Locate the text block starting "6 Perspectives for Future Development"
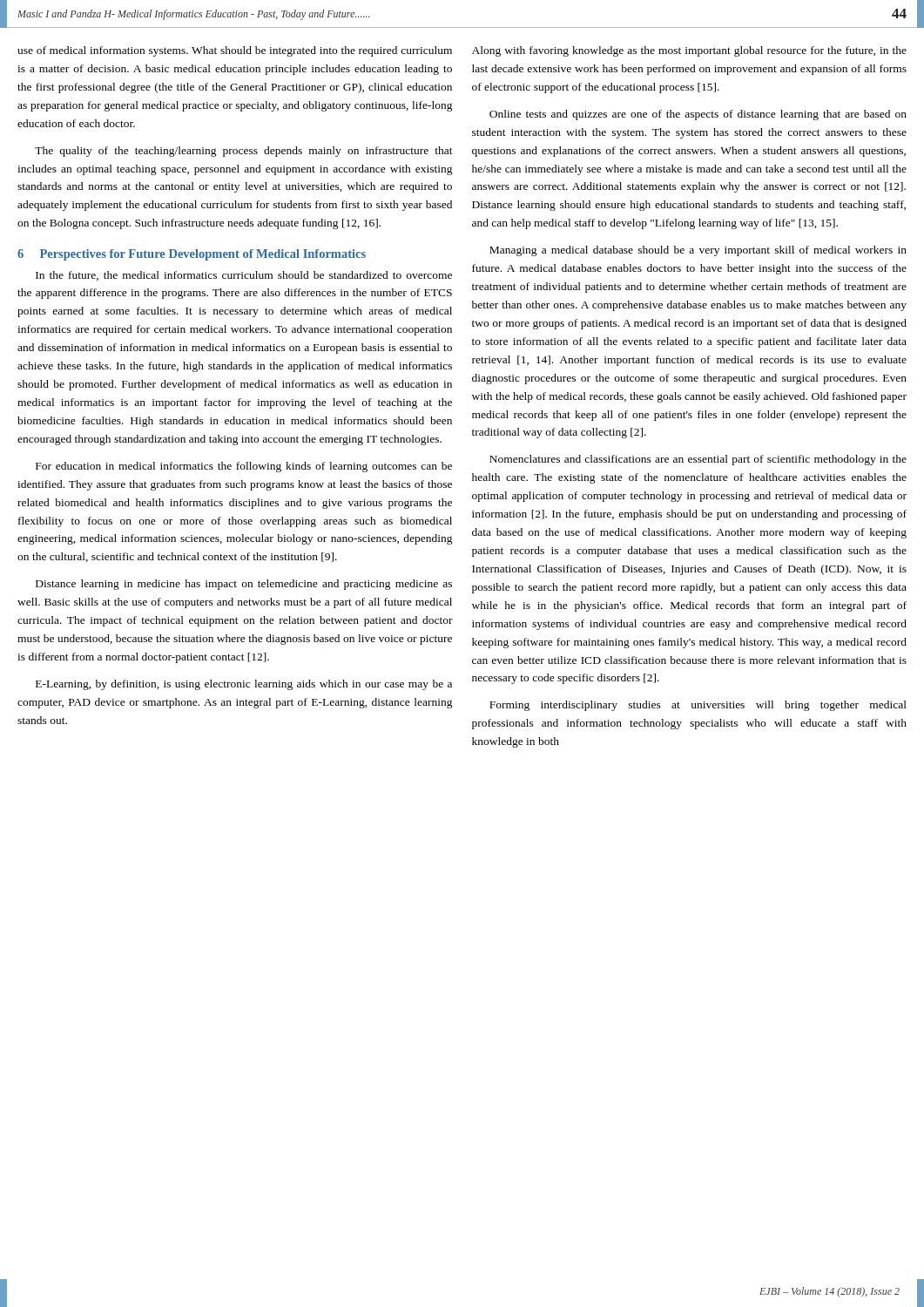Image resolution: width=924 pixels, height=1307 pixels. pyautogui.click(x=192, y=254)
